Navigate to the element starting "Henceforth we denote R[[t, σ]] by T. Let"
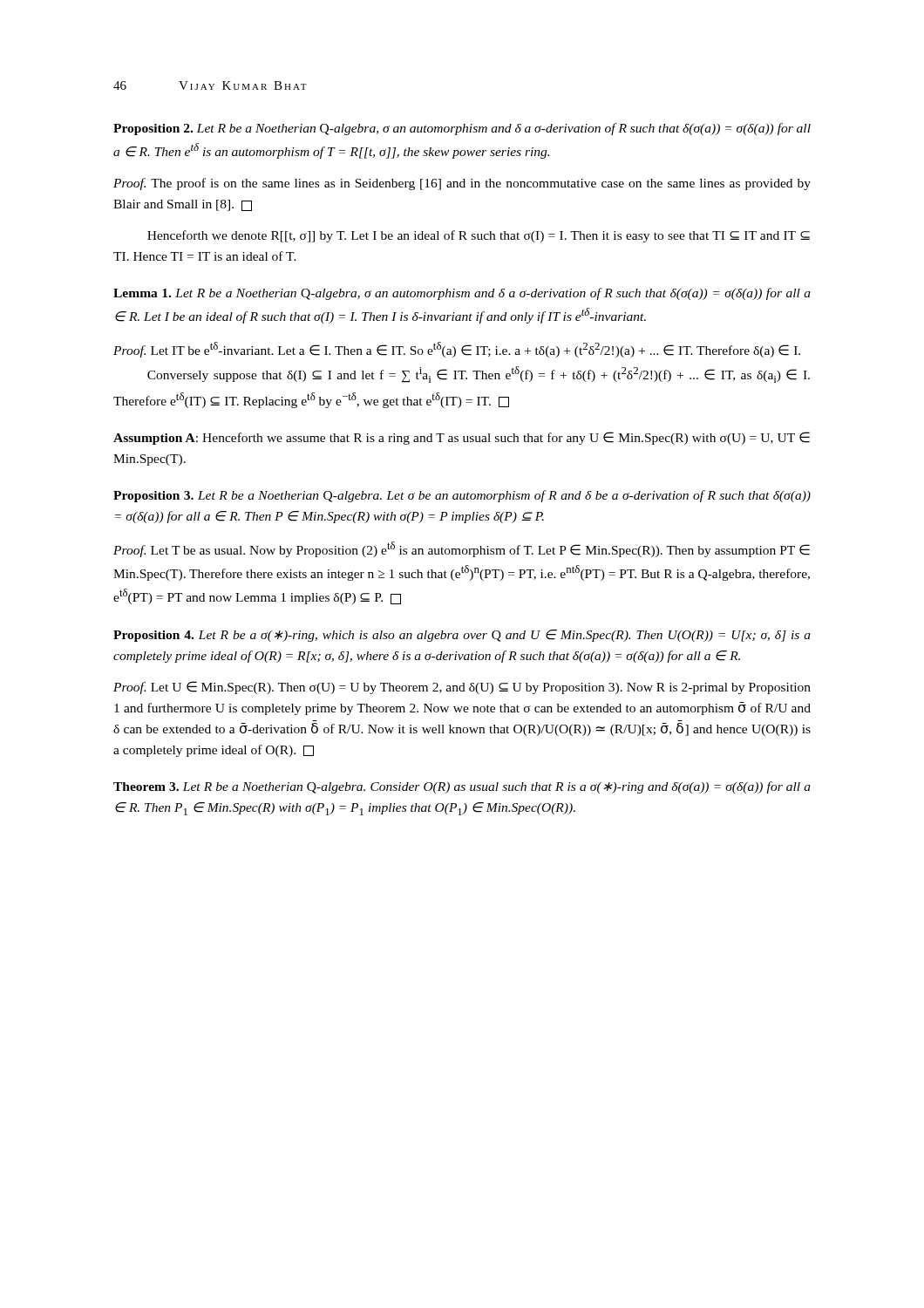The width and height of the screenshot is (924, 1308). (462, 246)
